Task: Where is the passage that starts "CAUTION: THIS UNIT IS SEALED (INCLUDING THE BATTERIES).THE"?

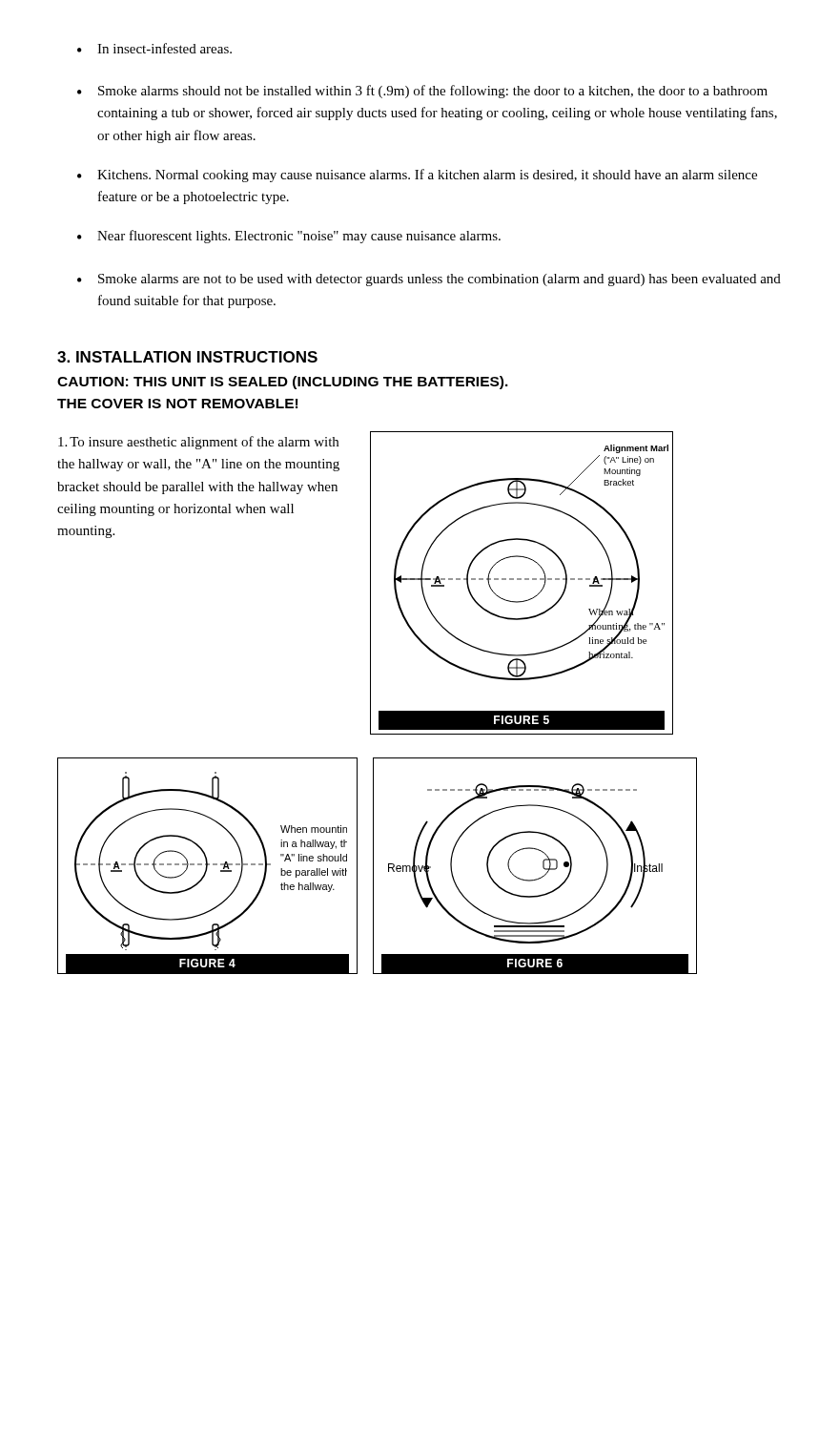Action: click(x=283, y=392)
